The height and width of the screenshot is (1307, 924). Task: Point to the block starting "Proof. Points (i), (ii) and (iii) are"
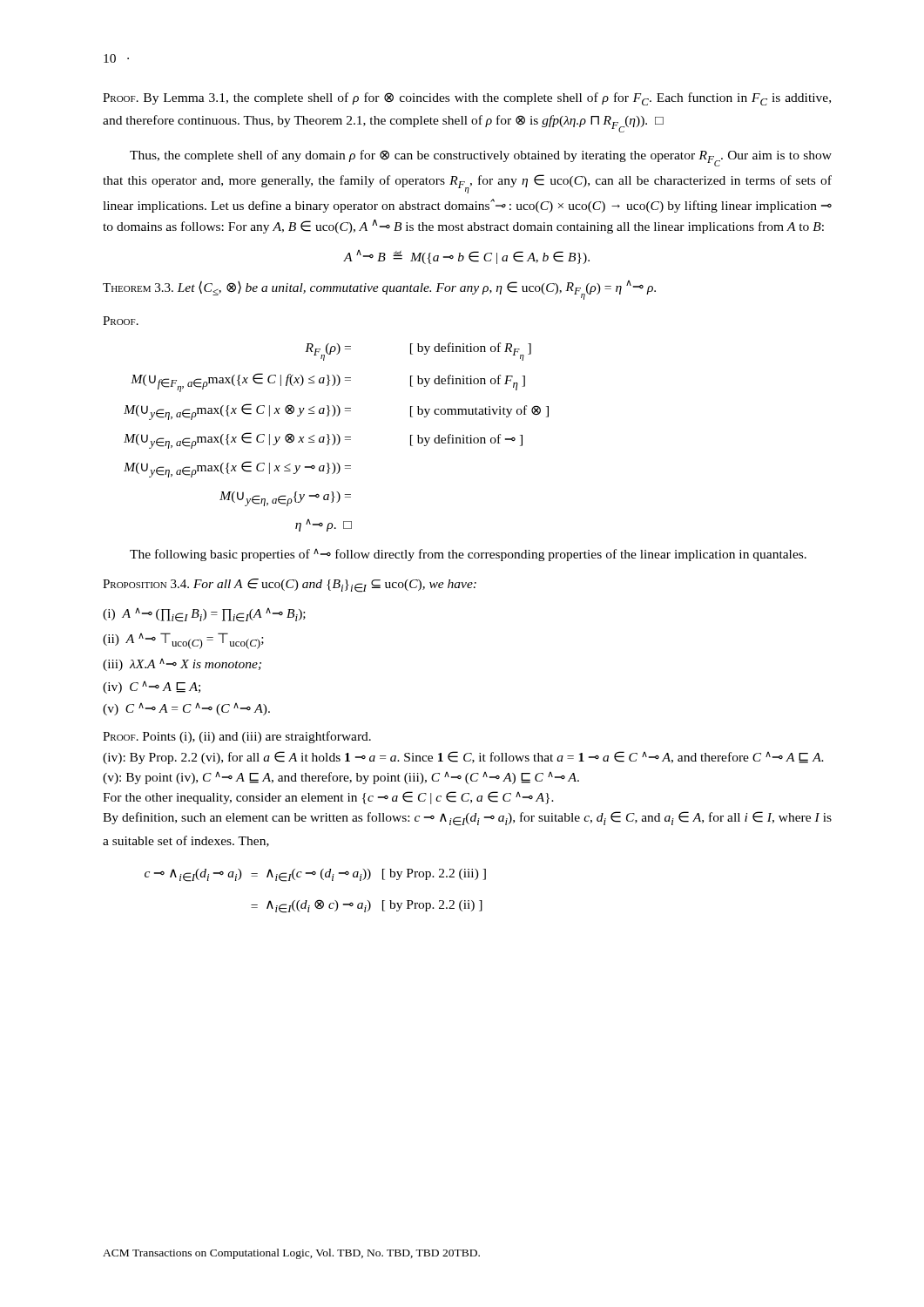467,788
